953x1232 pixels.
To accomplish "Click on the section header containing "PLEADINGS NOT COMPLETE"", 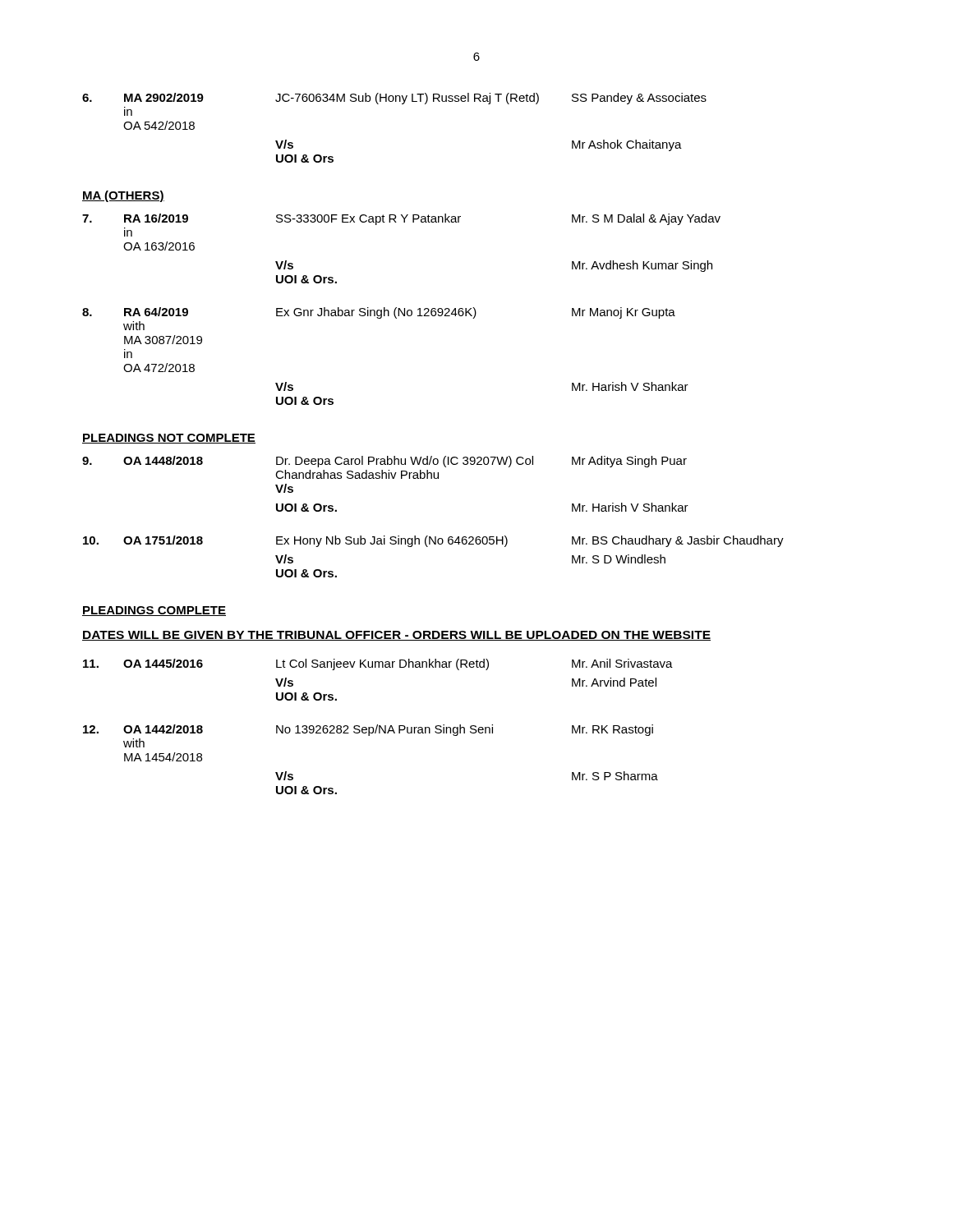I will pyautogui.click(x=169, y=437).
